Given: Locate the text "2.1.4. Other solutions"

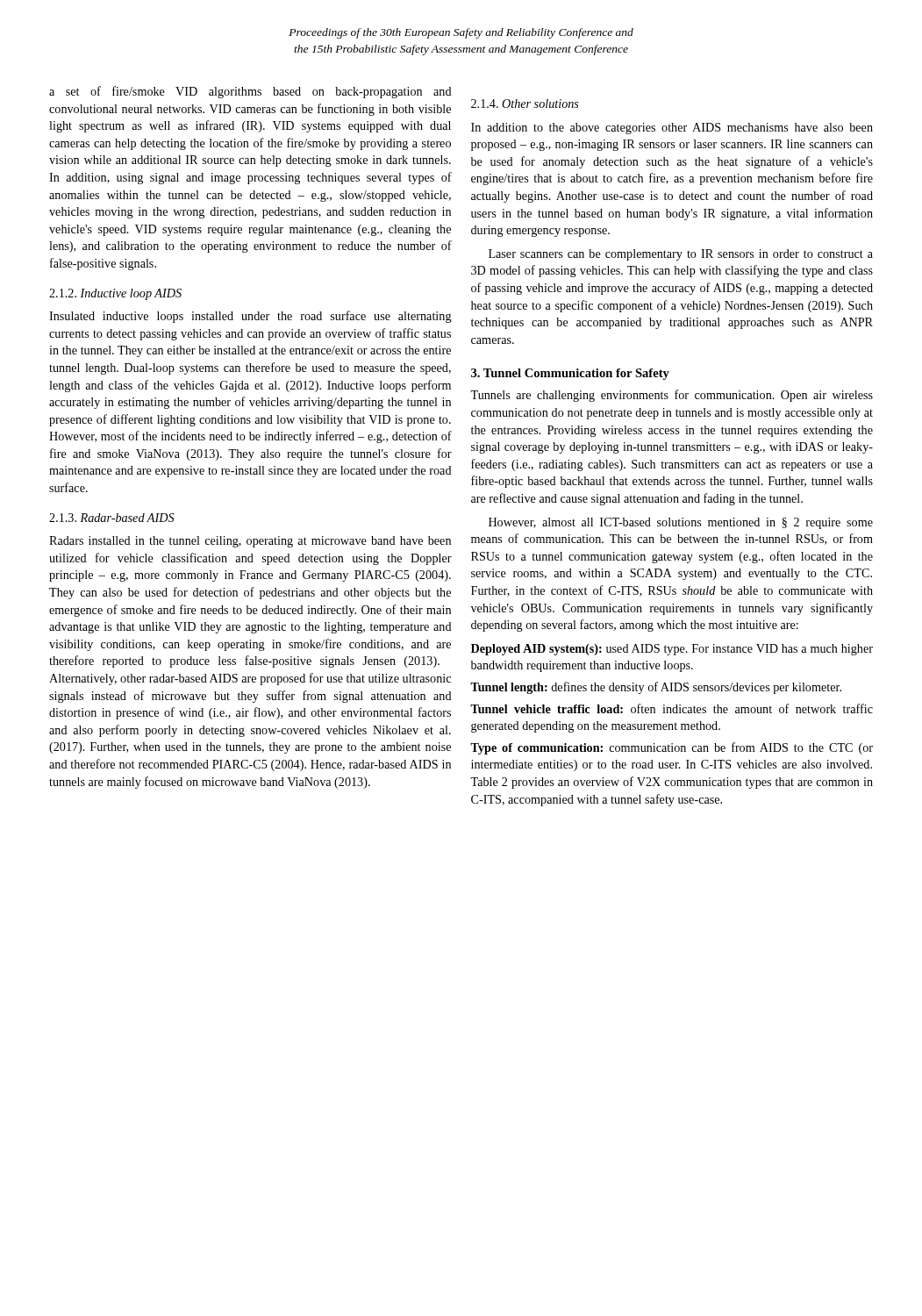Looking at the screenshot, I should [525, 104].
